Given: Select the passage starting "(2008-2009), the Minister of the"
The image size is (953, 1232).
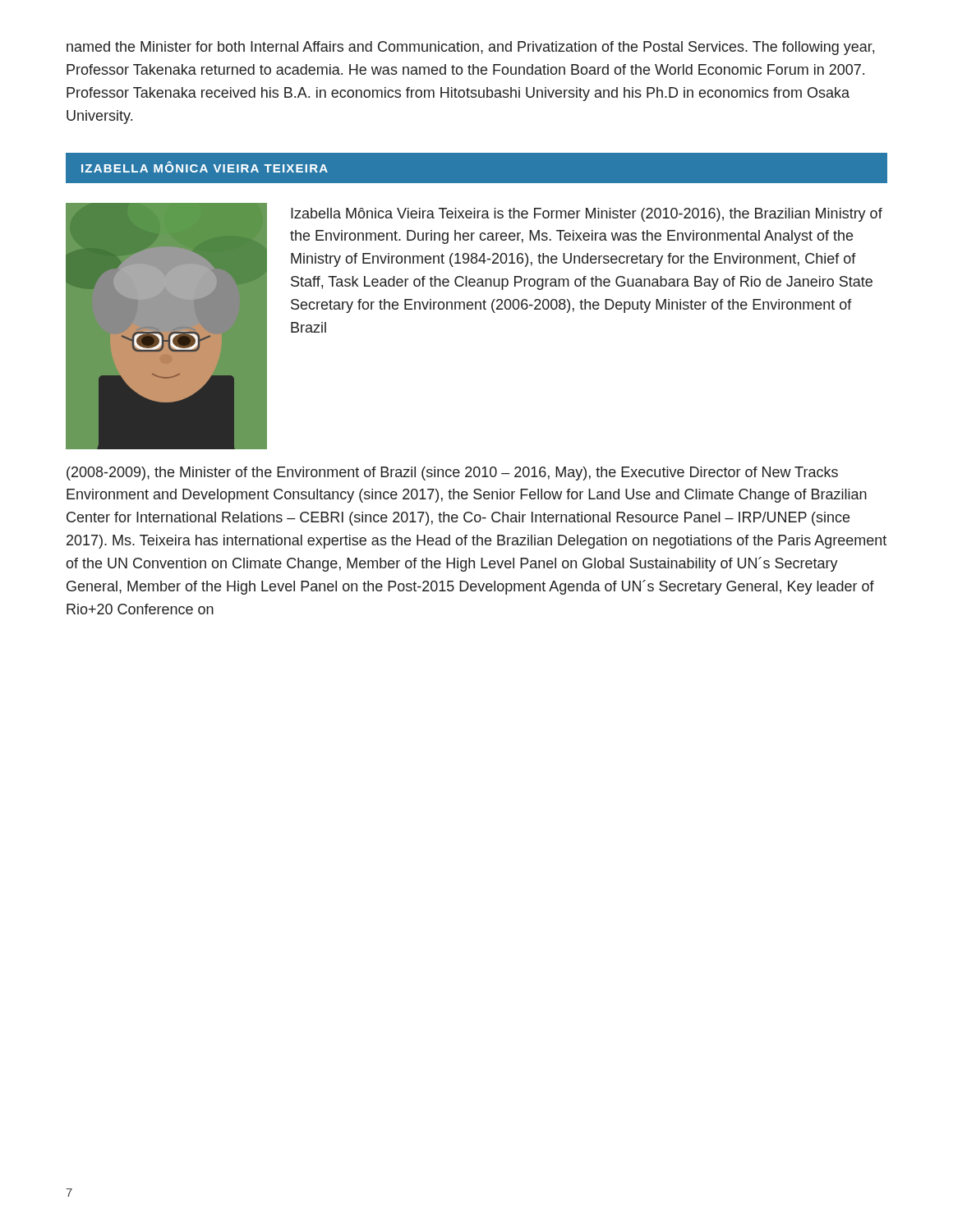Looking at the screenshot, I should click(476, 541).
